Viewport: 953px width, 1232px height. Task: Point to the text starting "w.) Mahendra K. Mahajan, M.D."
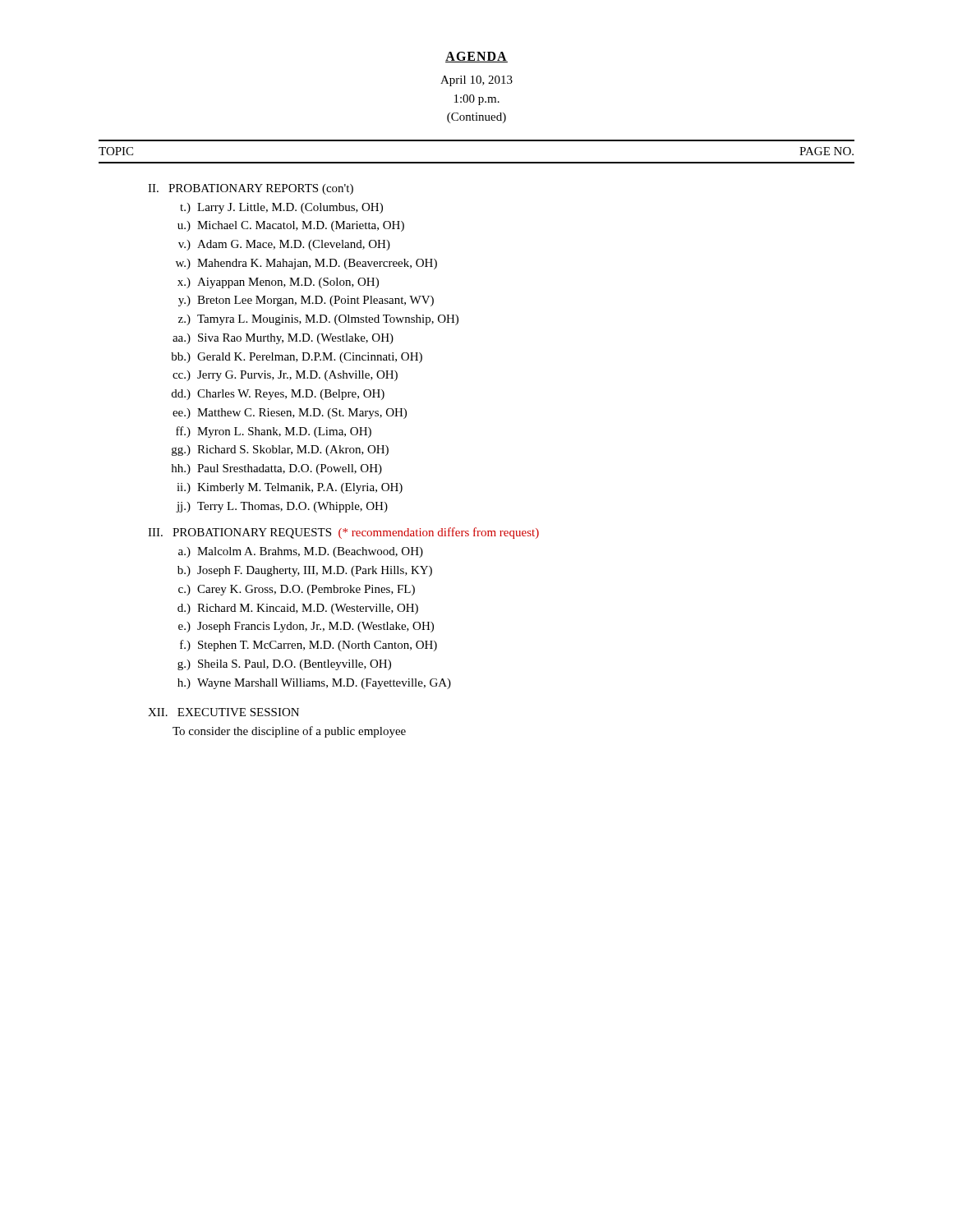(306, 264)
